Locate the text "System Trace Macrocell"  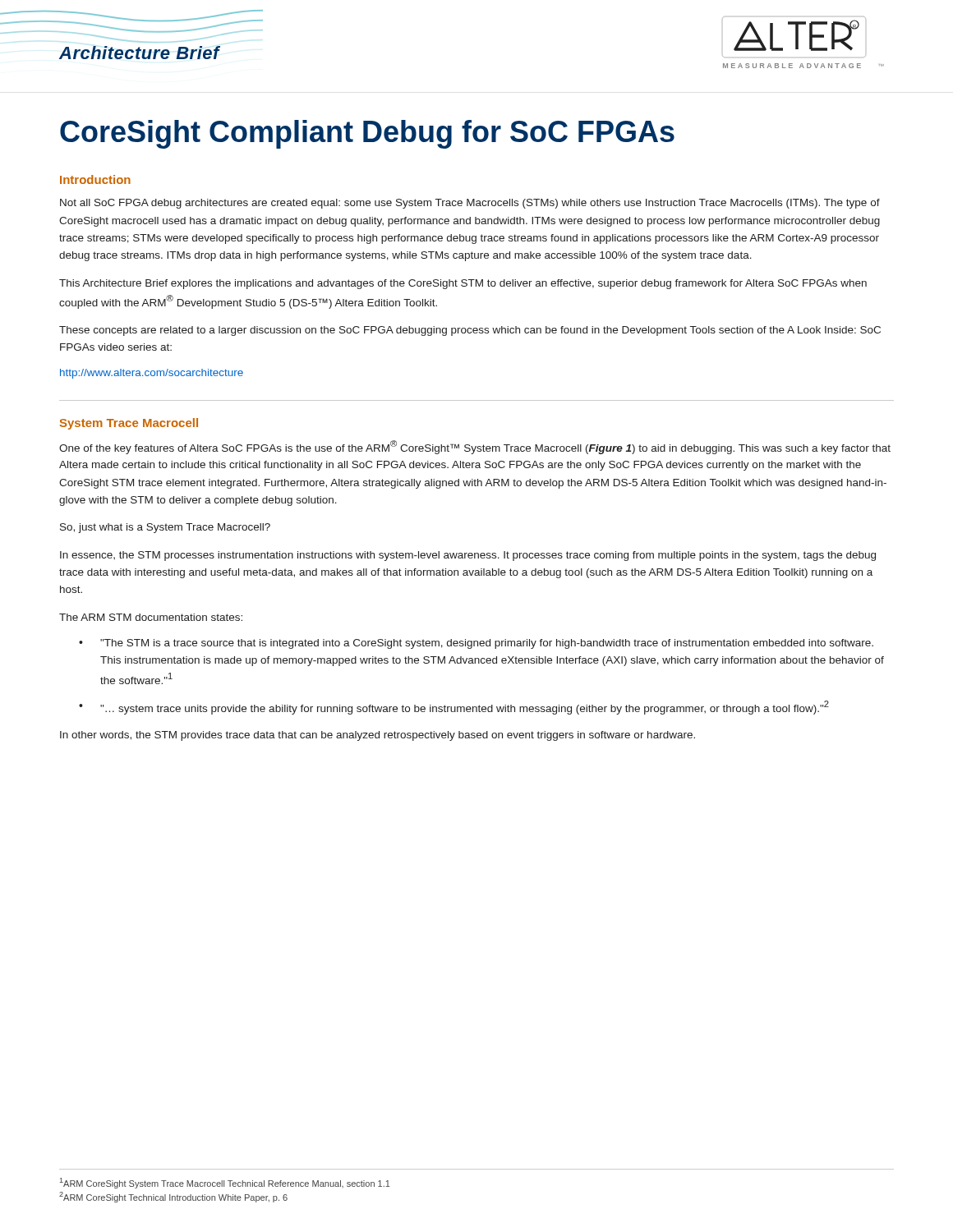pyautogui.click(x=129, y=422)
